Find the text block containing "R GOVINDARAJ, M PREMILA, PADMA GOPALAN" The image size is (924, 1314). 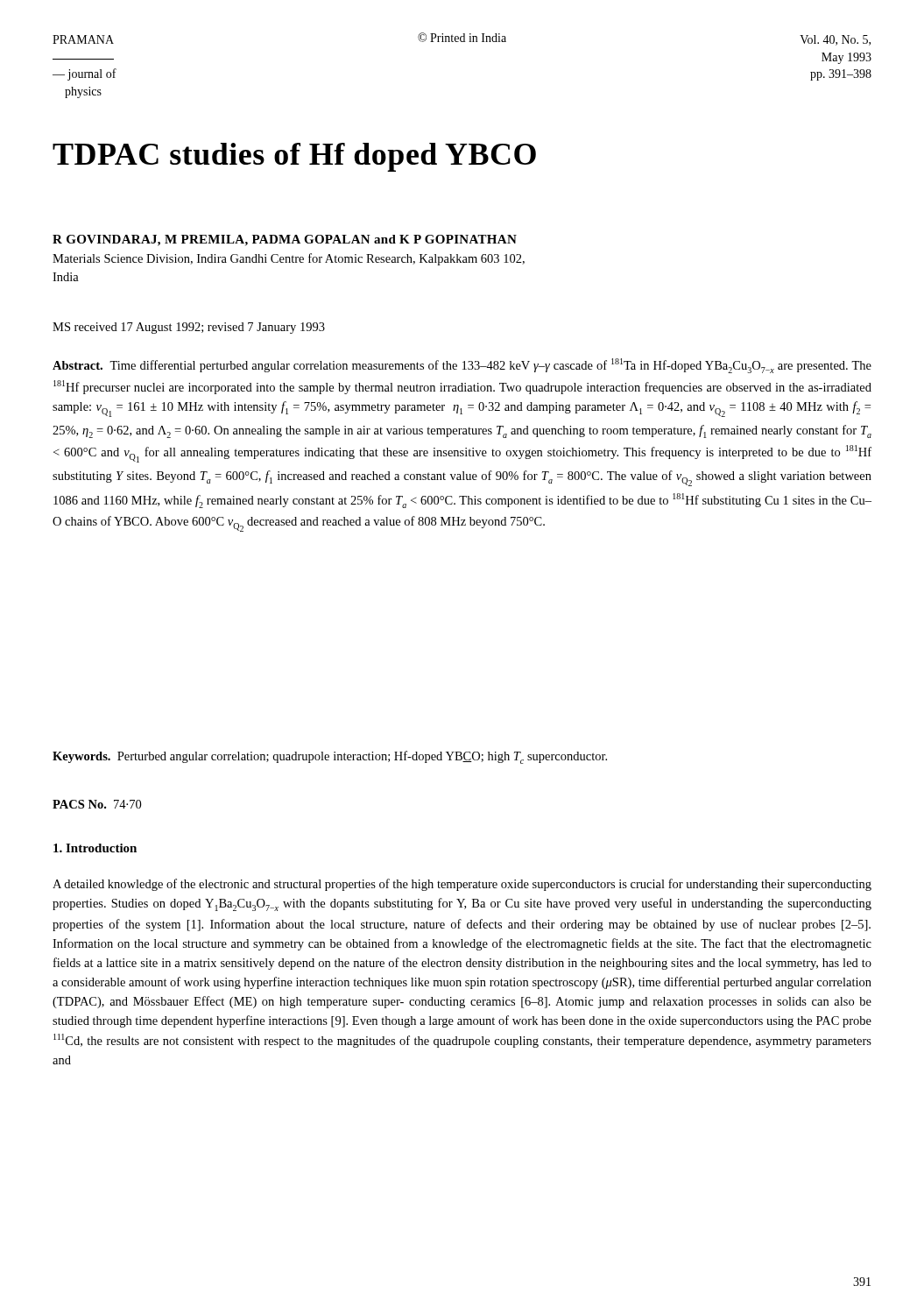tap(462, 259)
